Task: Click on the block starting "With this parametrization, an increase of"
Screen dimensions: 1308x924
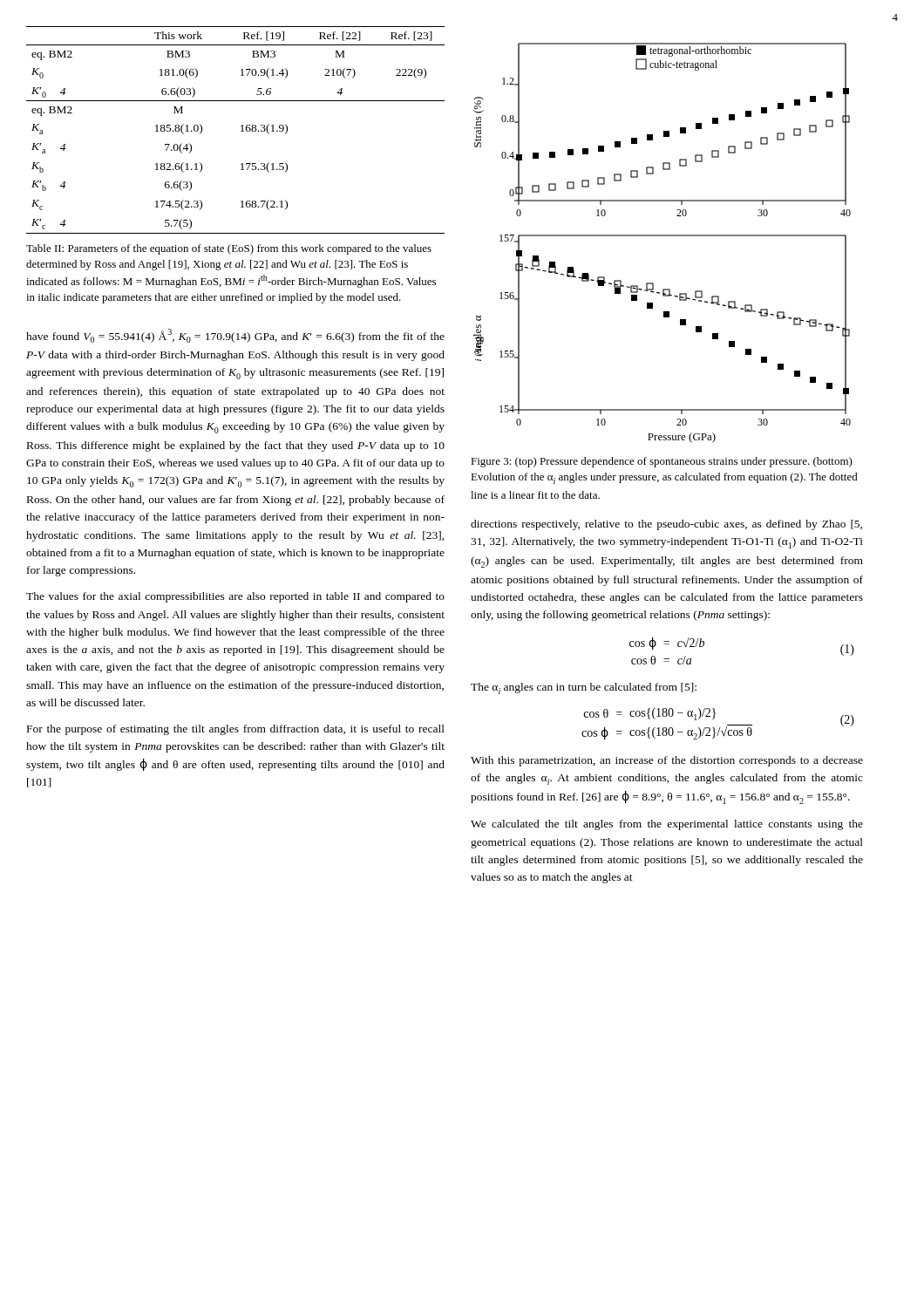Action: pyautogui.click(x=667, y=779)
